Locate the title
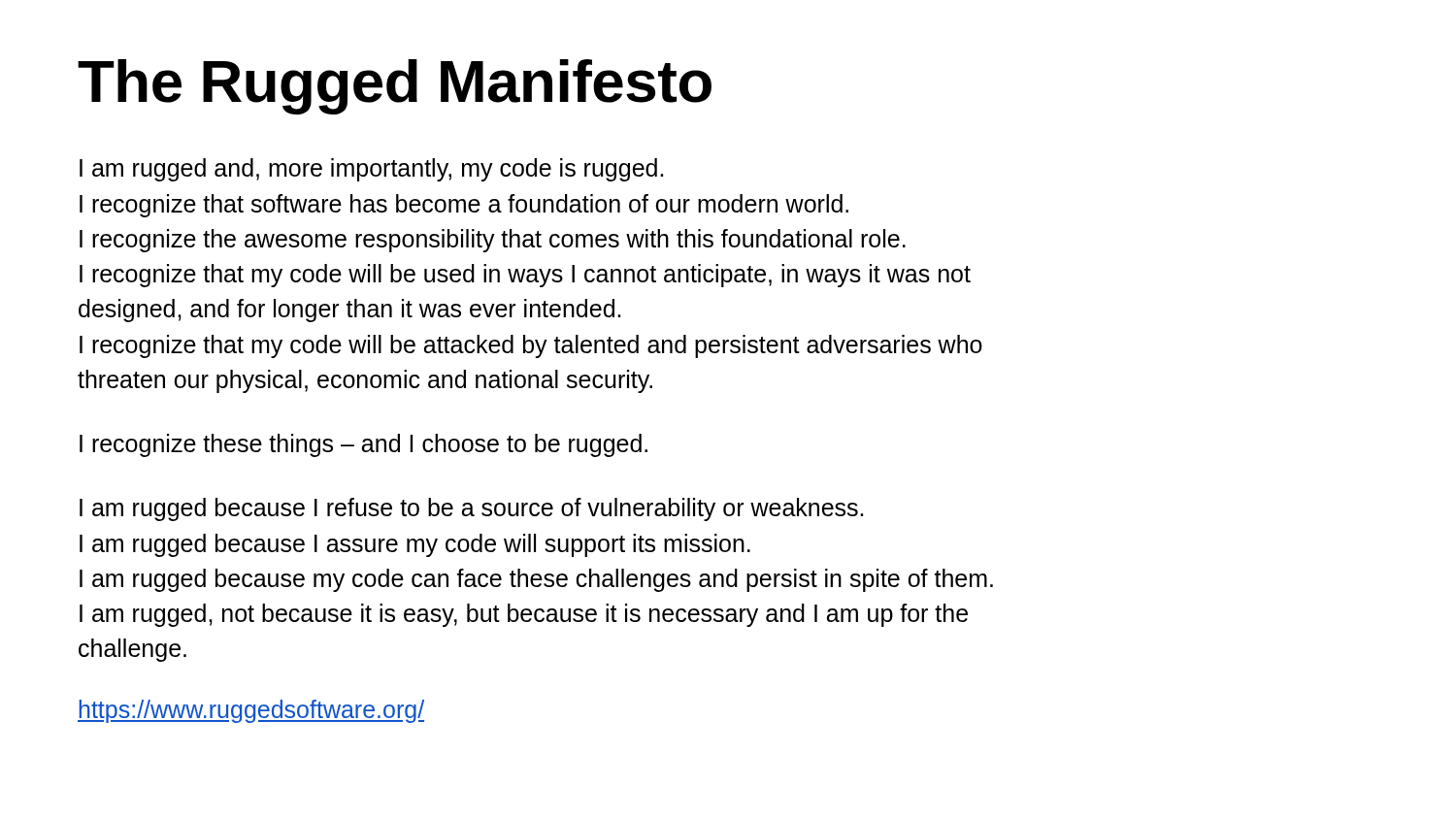 (395, 81)
